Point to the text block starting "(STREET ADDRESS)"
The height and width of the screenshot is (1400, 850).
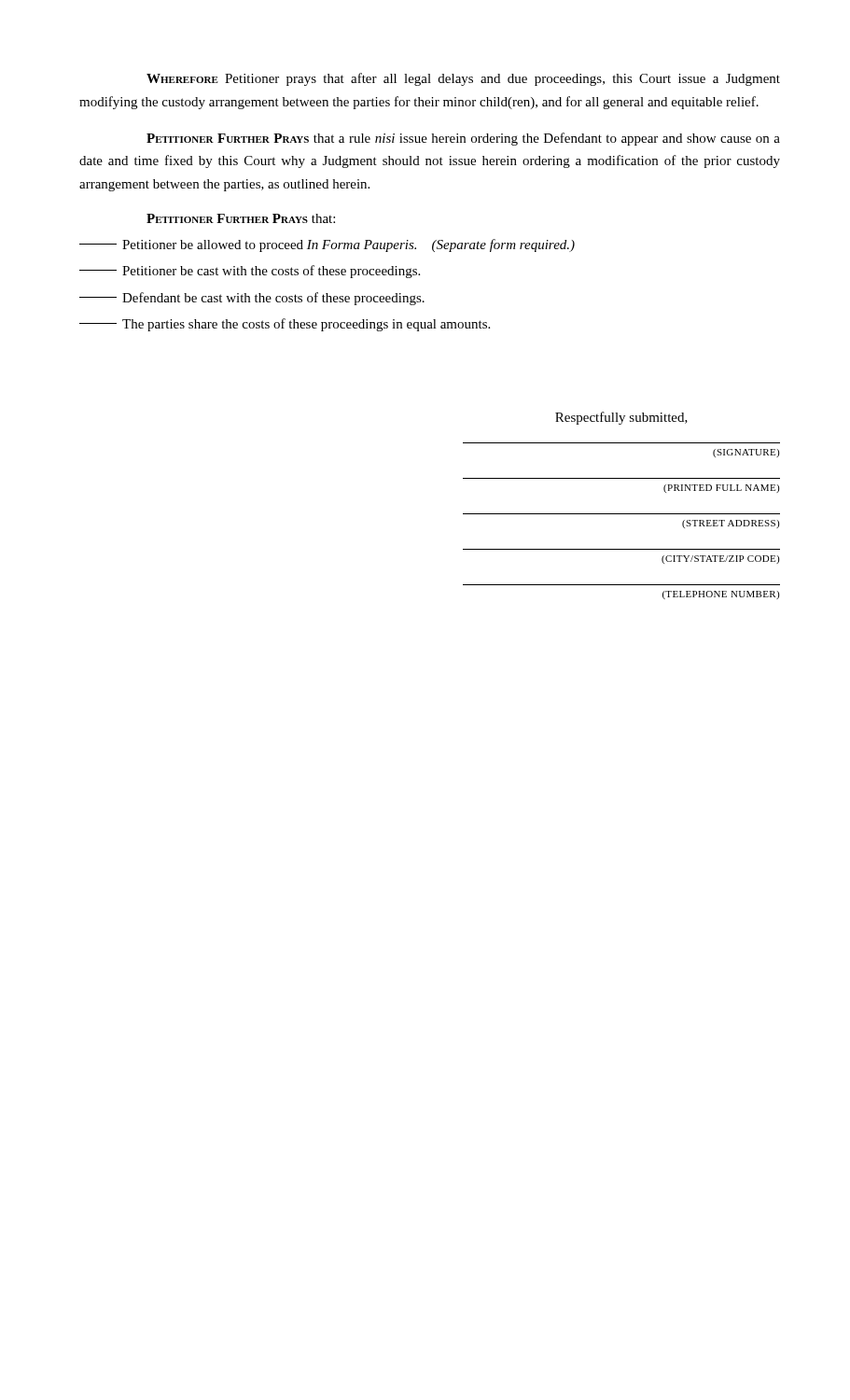point(621,521)
